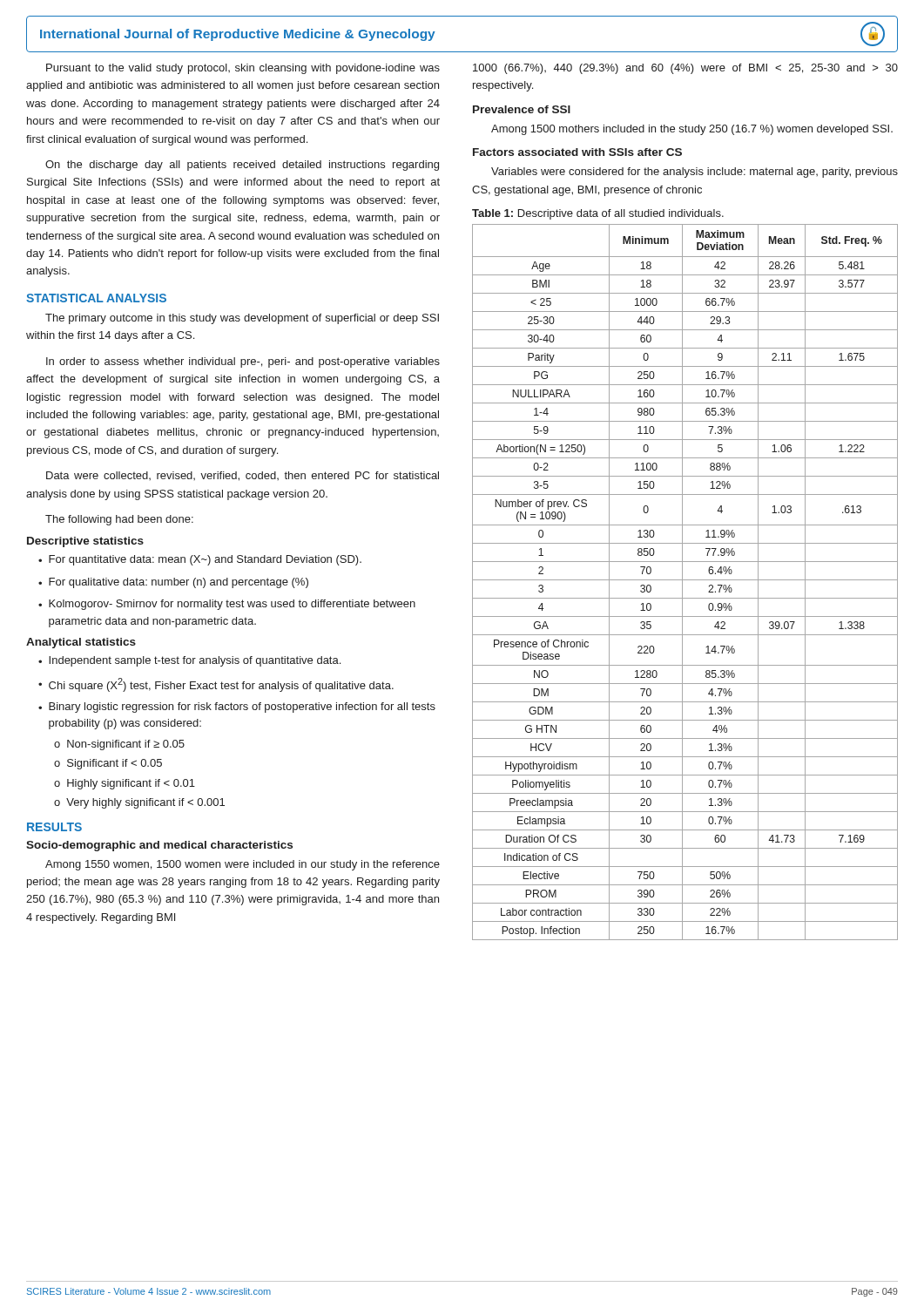Navigate to the text block starting "o Non-significant if ≥ 0.05"

(119, 744)
